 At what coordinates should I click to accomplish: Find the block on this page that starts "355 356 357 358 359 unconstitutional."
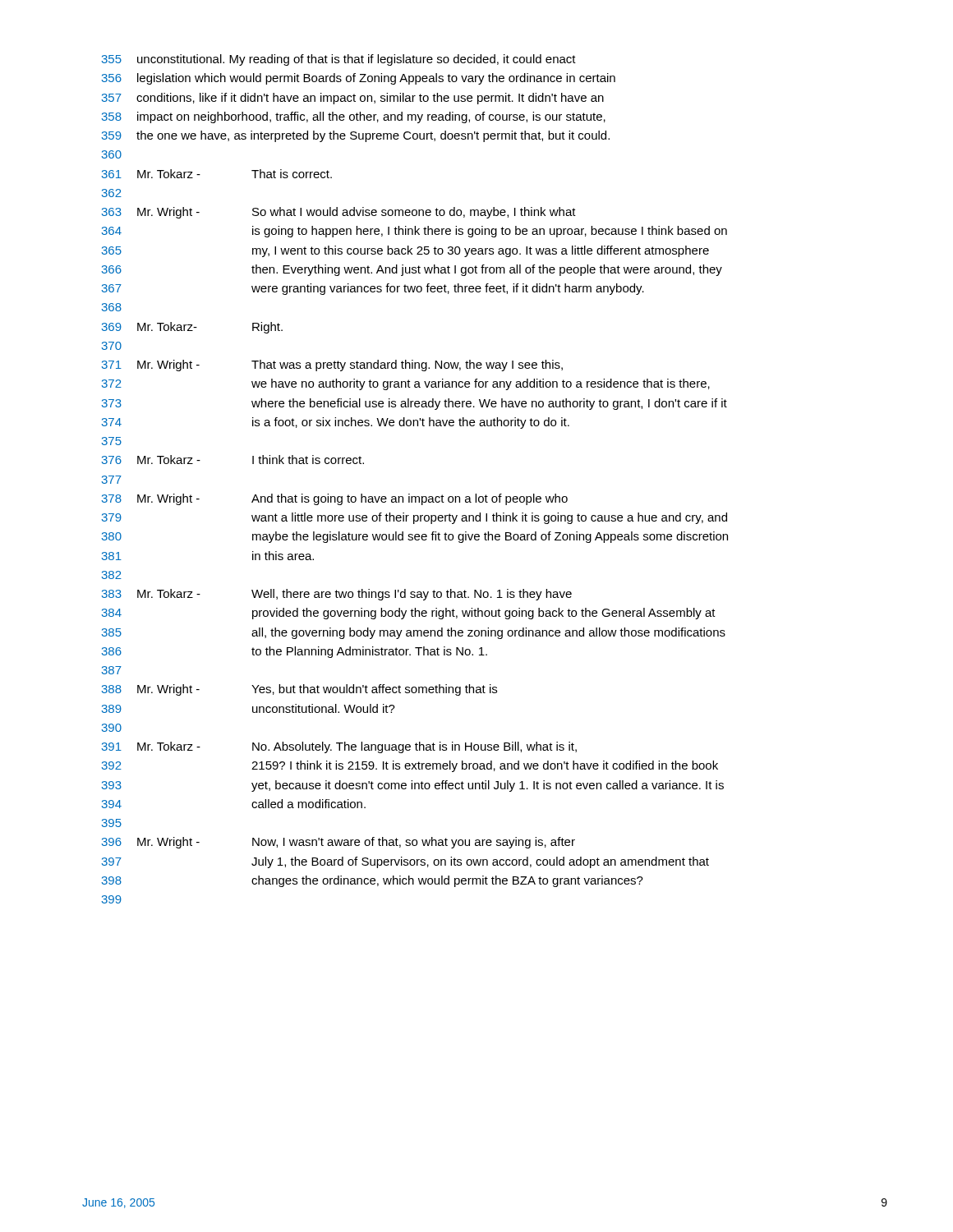[x=485, y=97]
